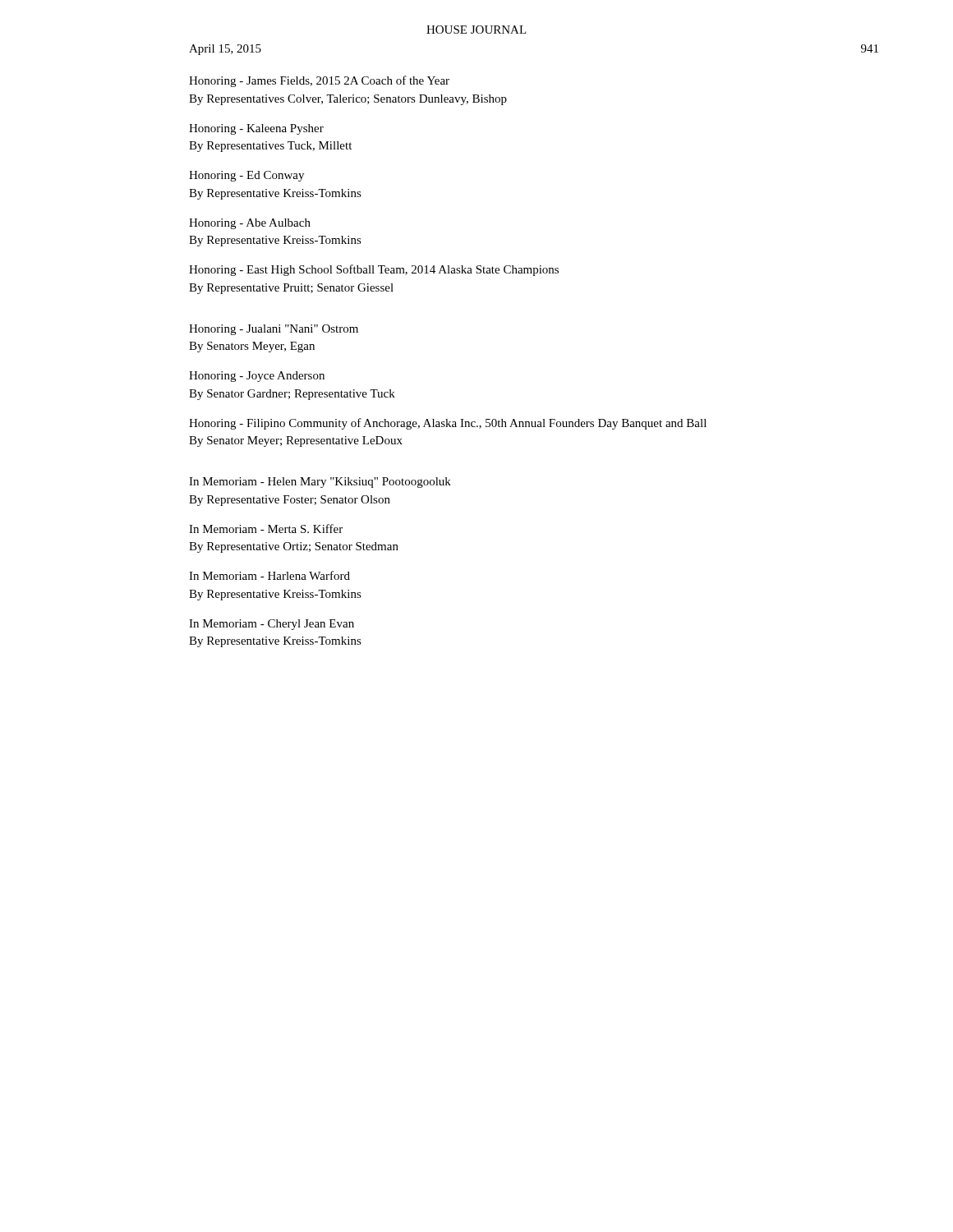953x1232 pixels.
Task: Find the text block that reads "Honoring - Filipino Community of"
Action: [x=448, y=432]
